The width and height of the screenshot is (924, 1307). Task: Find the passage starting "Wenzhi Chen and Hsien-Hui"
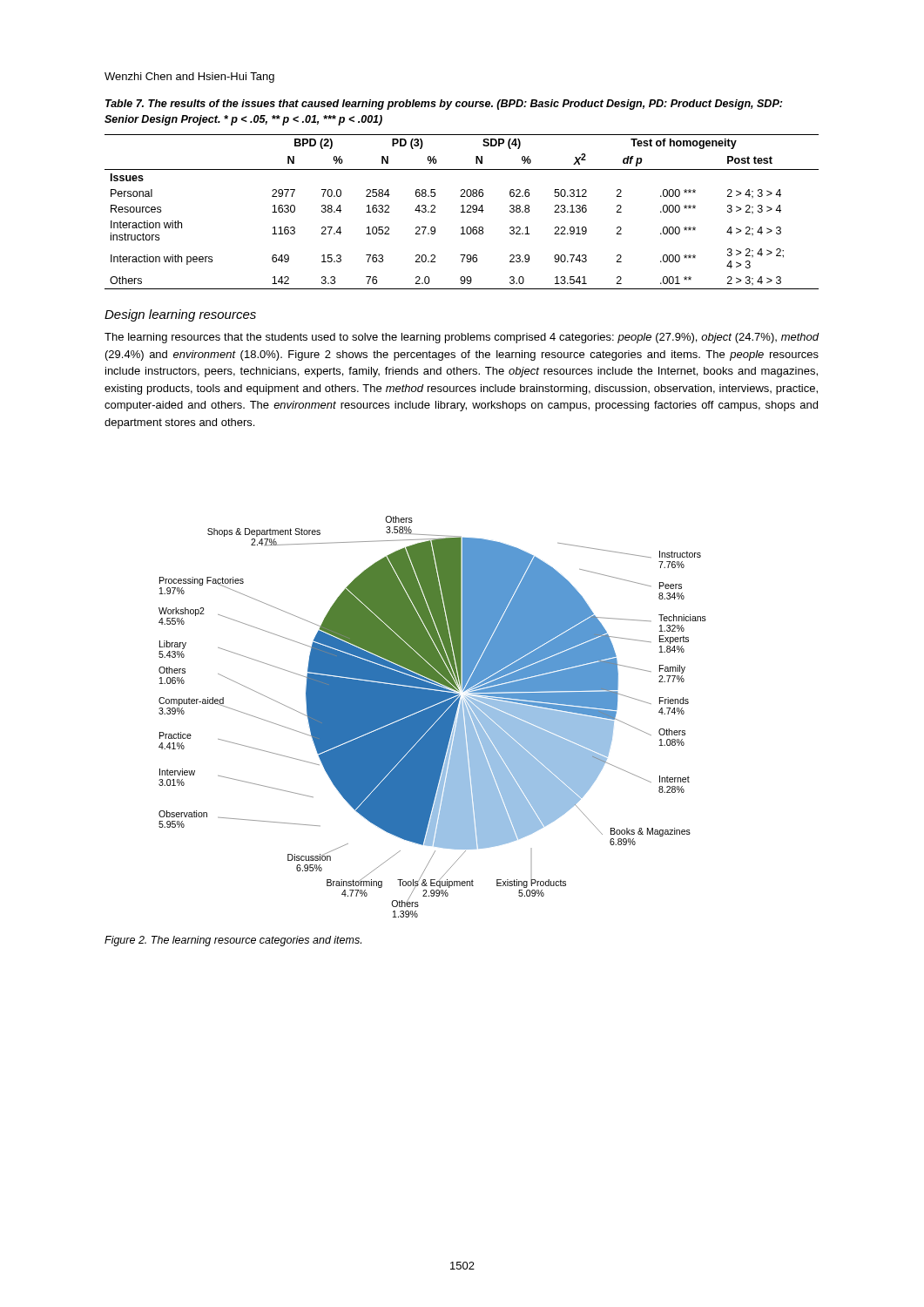(190, 76)
